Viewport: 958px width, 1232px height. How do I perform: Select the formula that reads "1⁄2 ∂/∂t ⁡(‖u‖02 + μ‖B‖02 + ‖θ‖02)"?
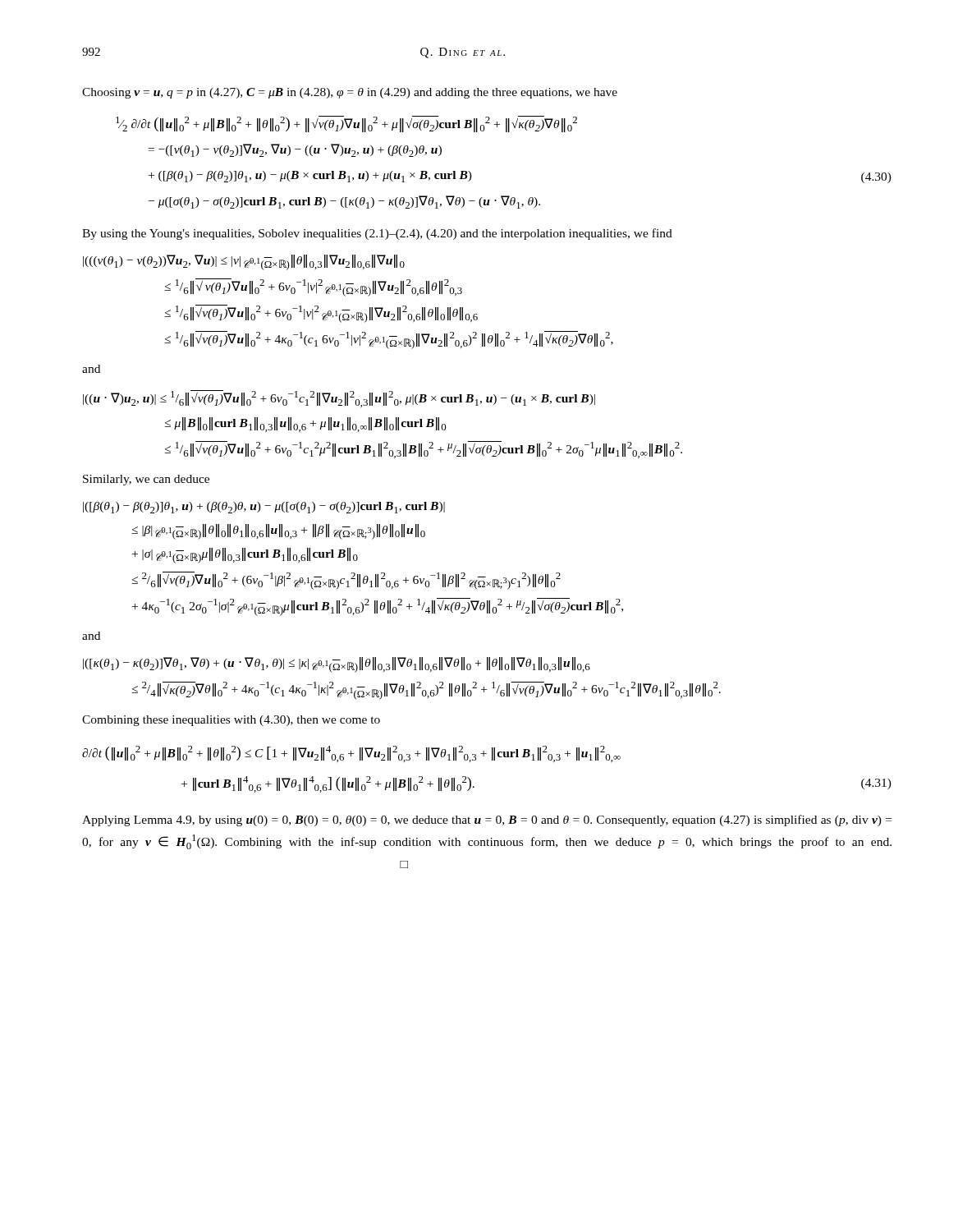(346, 124)
